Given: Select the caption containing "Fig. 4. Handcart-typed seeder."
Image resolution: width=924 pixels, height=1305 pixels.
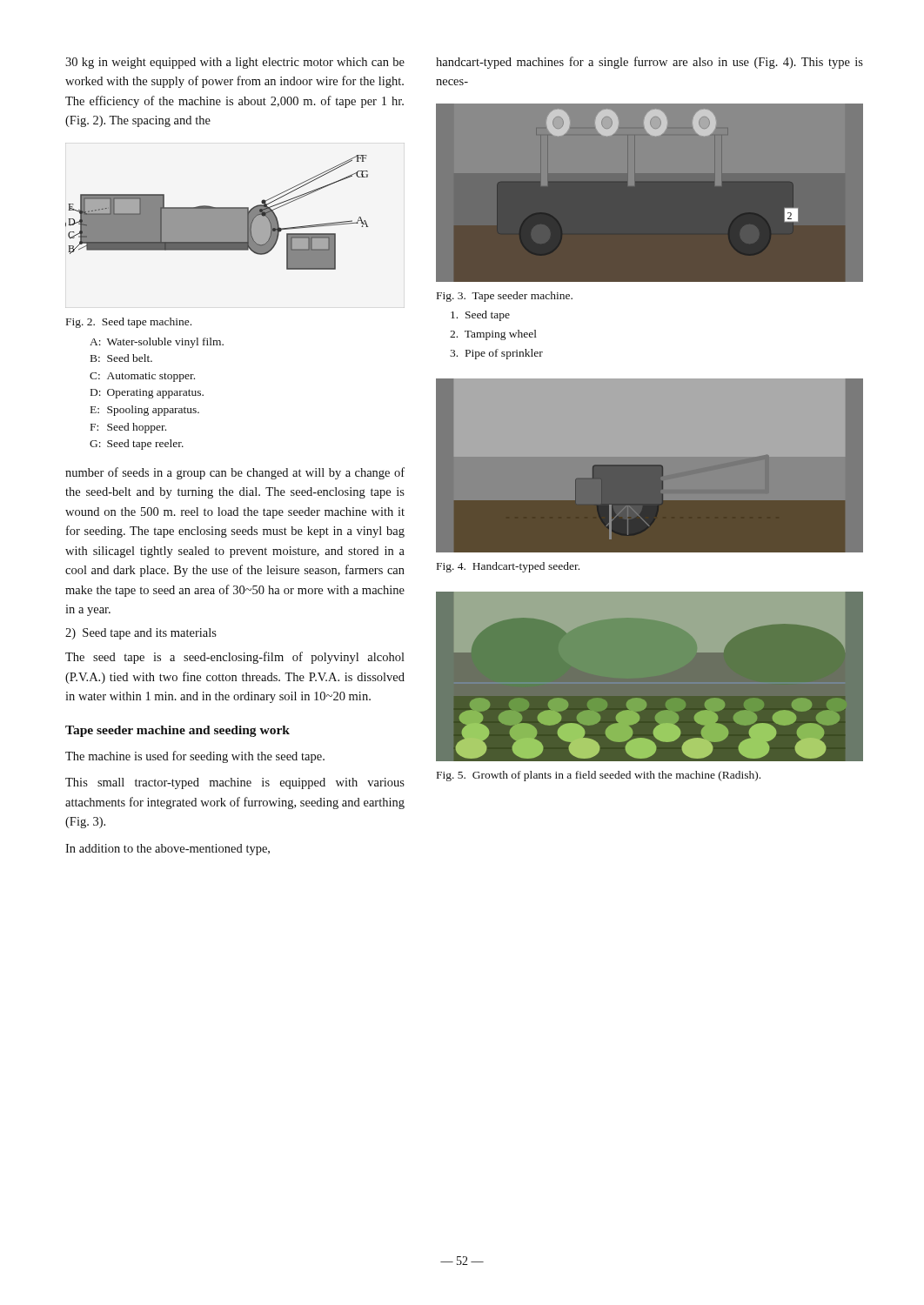Looking at the screenshot, I should [x=508, y=567].
